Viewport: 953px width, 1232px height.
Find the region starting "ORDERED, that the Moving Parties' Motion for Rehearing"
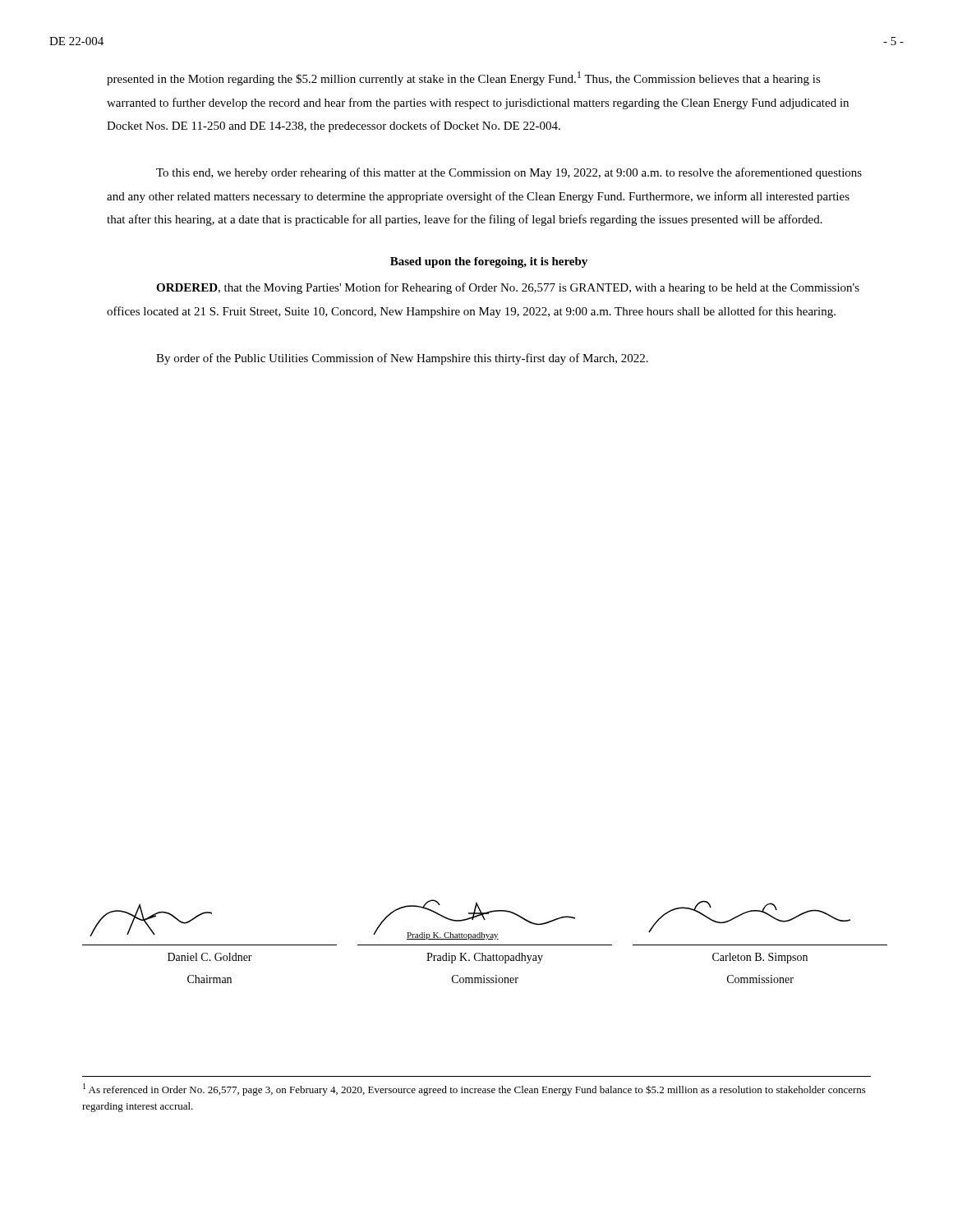click(483, 299)
